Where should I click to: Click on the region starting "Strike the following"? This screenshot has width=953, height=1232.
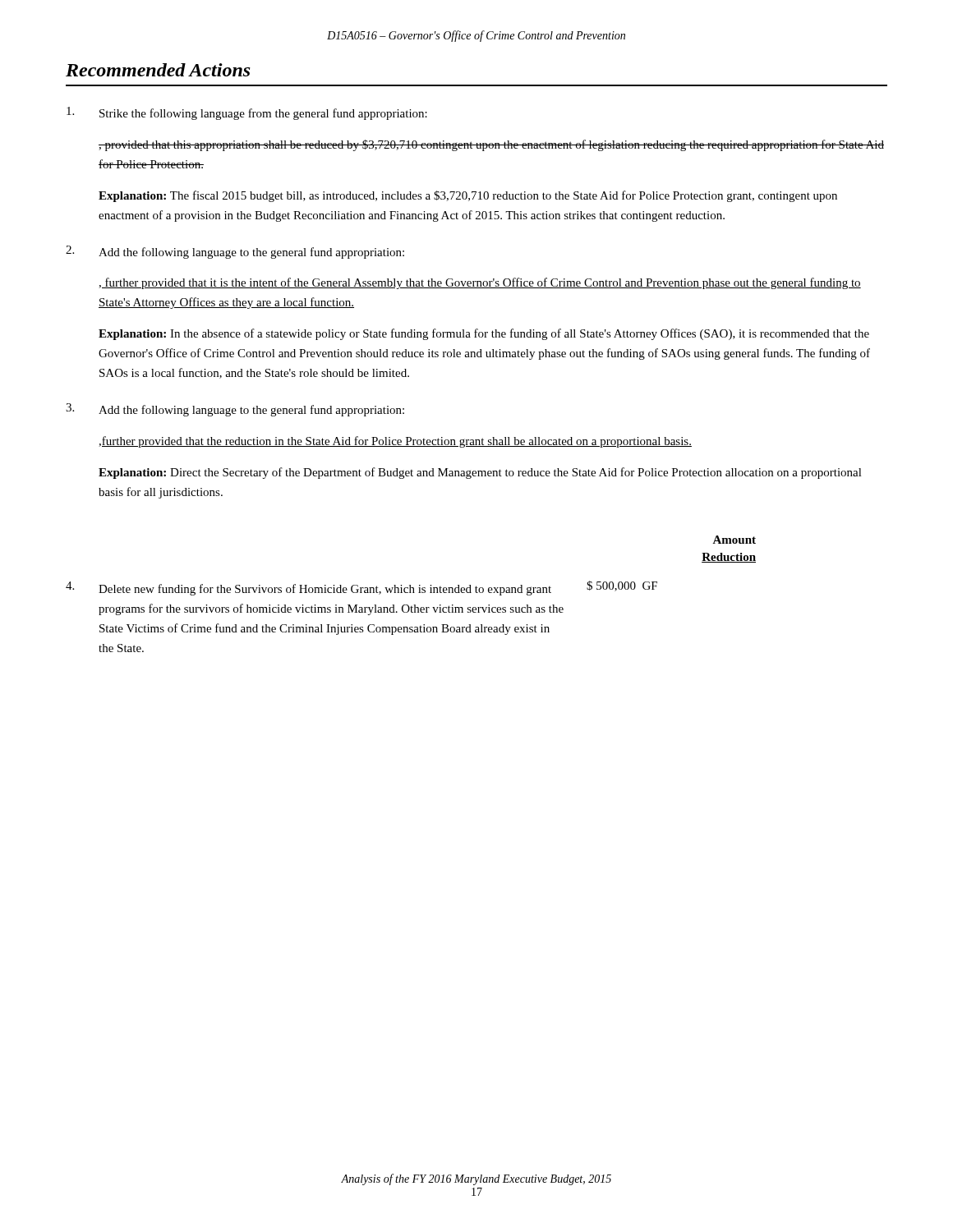247,113
